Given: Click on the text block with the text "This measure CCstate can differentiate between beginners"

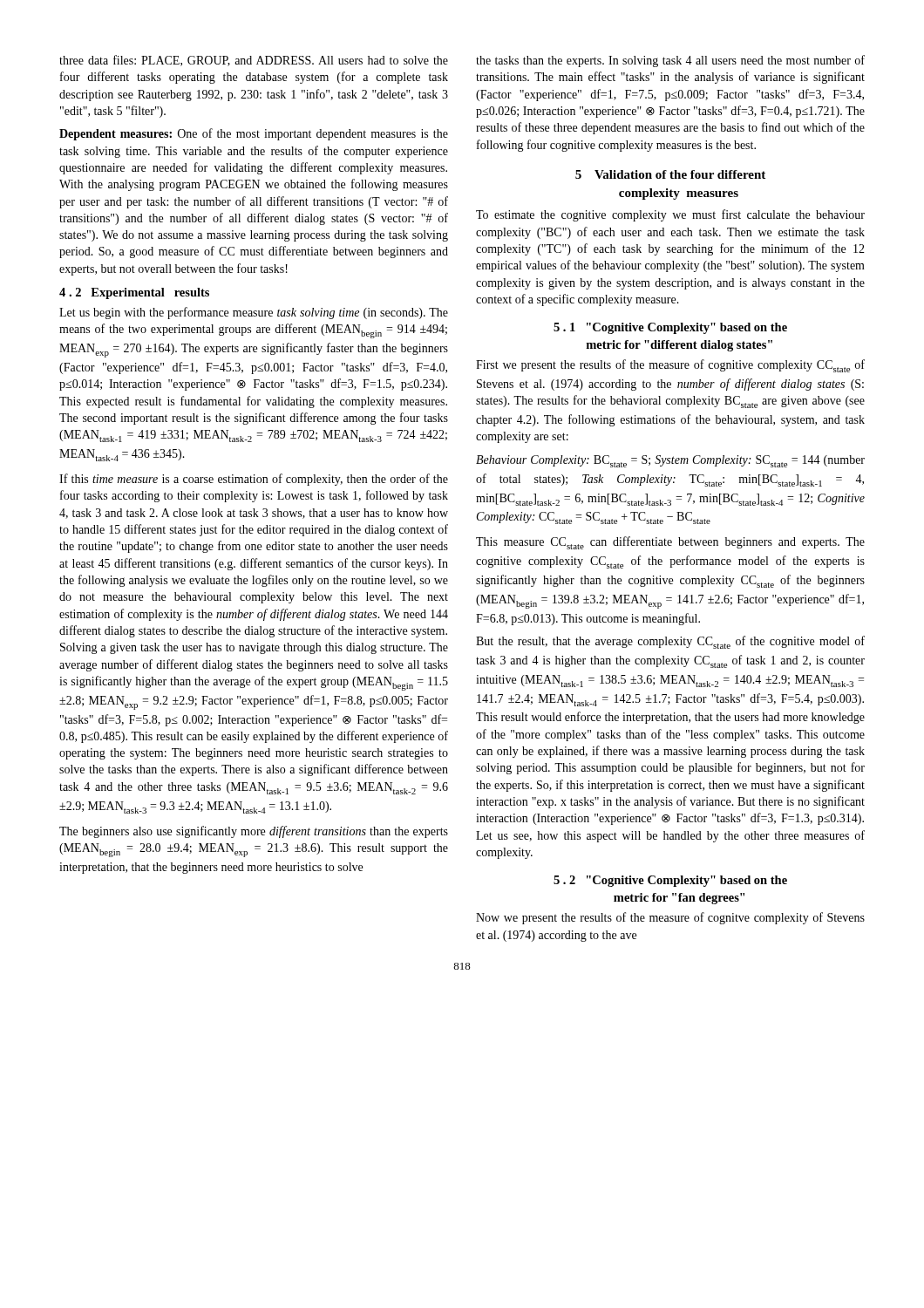Looking at the screenshot, I should click(x=670, y=580).
